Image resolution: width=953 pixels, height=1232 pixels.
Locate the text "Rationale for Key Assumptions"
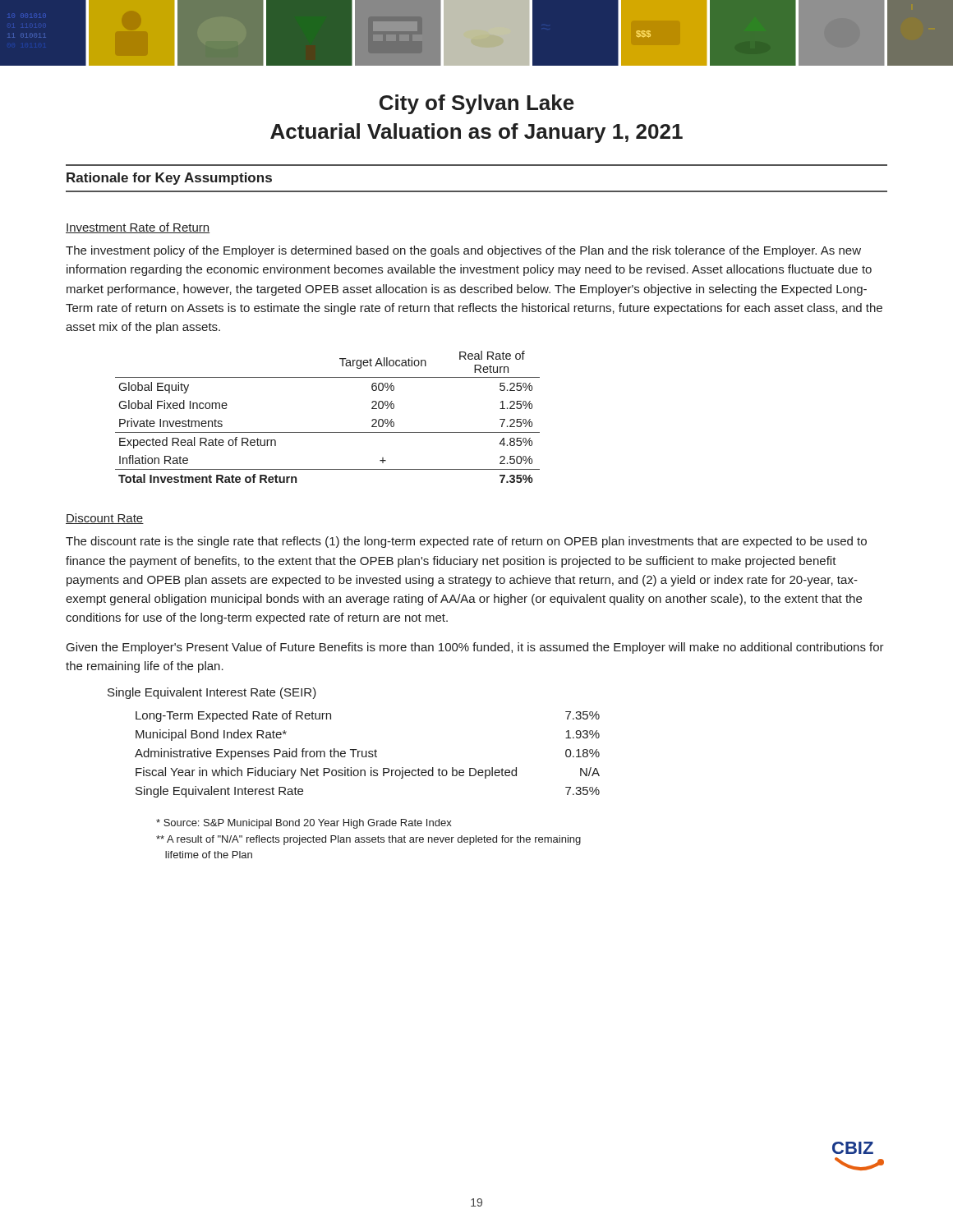click(169, 179)
